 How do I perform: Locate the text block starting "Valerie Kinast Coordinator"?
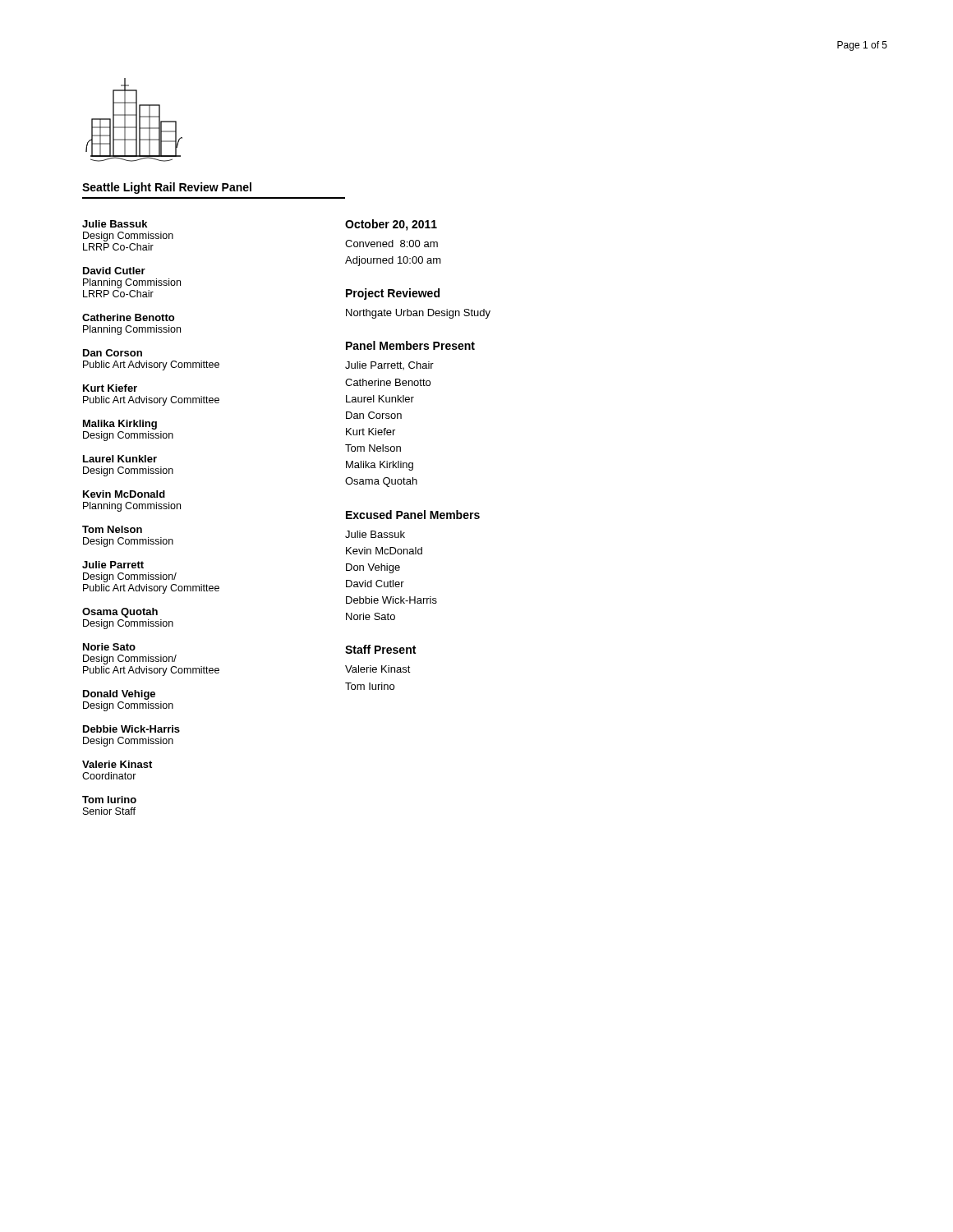point(117,764)
